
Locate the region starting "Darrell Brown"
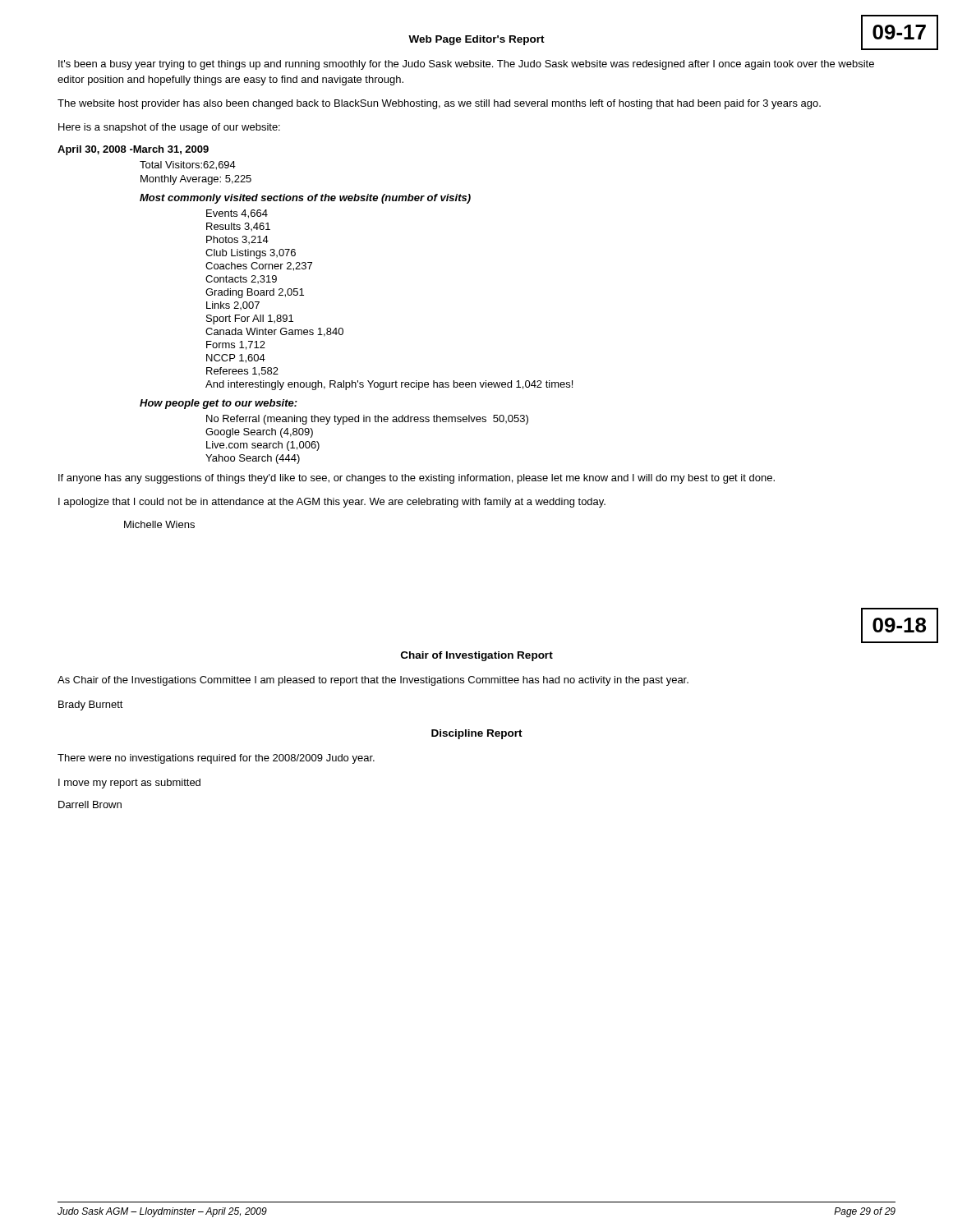click(x=90, y=804)
